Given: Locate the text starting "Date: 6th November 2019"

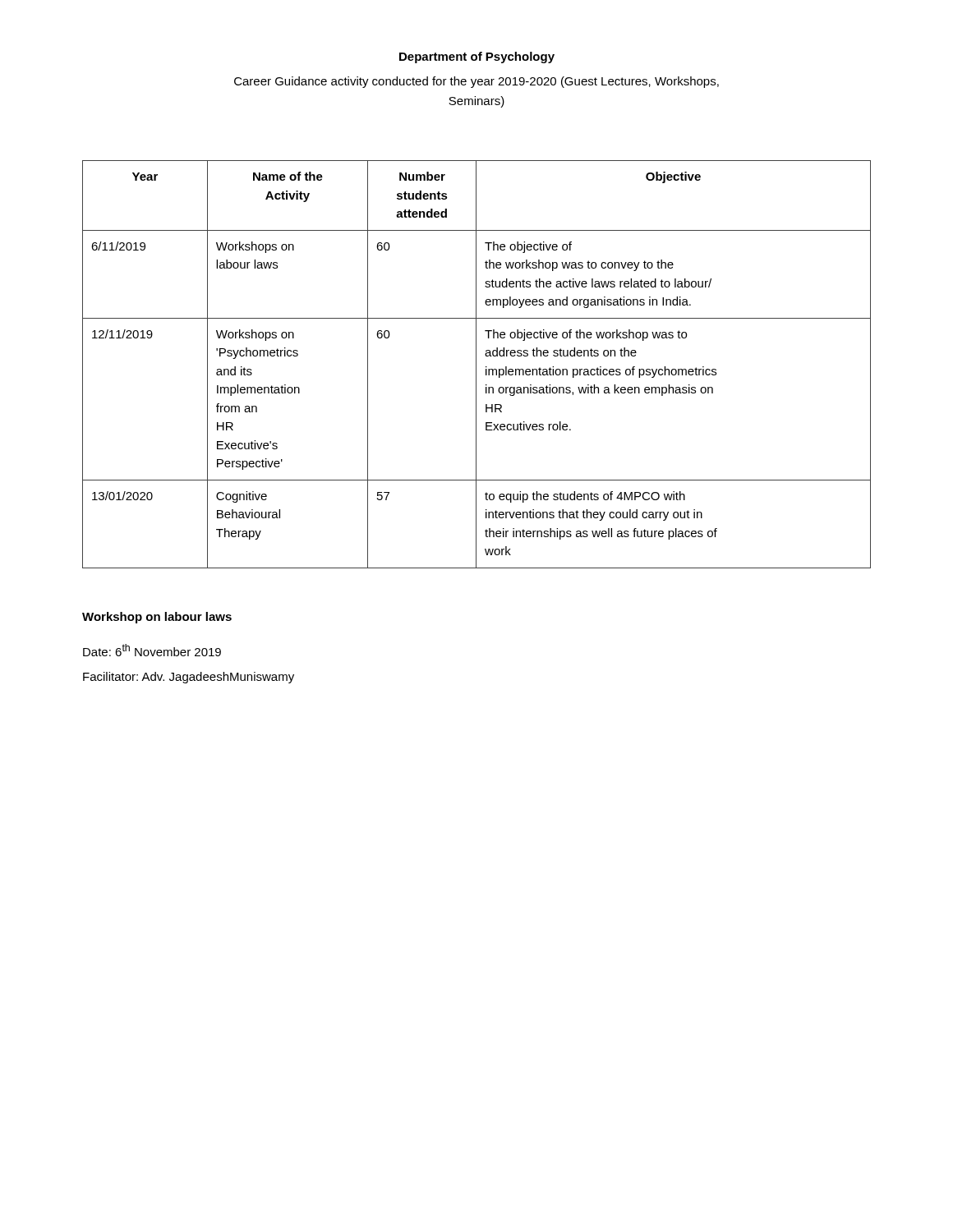Looking at the screenshot, I should (x=152, y=650).
